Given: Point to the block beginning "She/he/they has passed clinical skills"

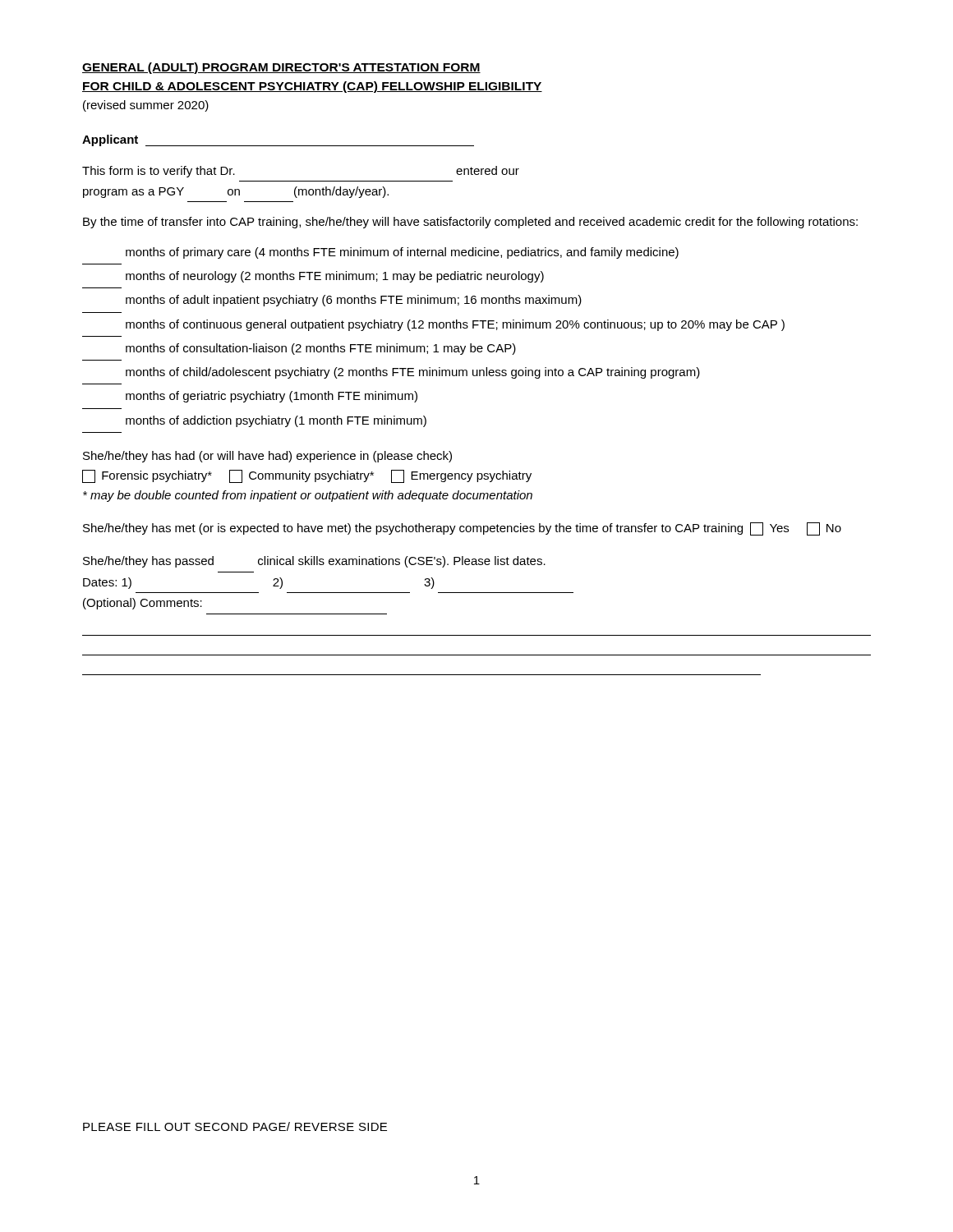Looking at the screenshot, I should coord(328,583).
